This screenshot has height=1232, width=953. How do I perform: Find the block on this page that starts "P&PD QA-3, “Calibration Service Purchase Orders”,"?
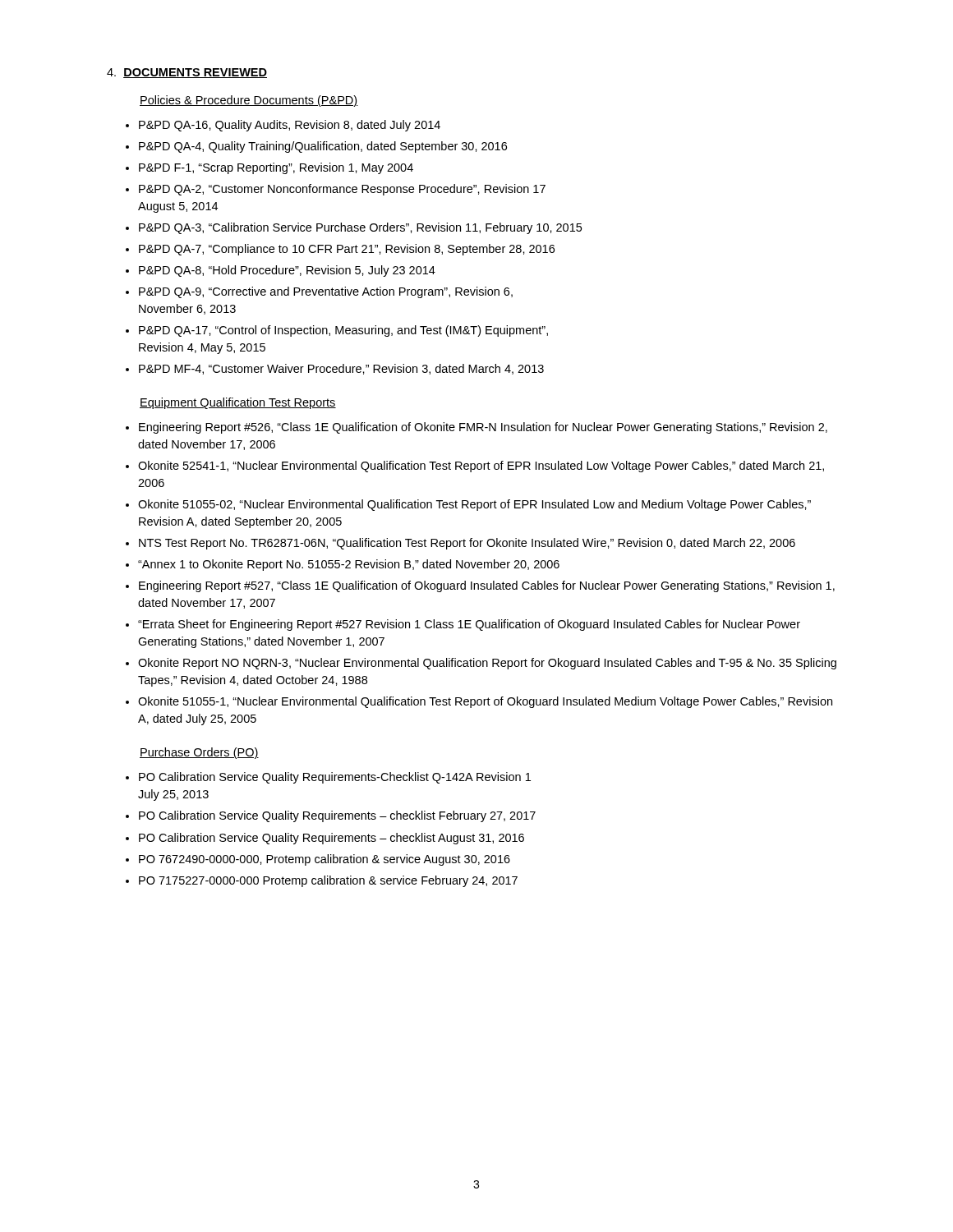coord(360,228)
